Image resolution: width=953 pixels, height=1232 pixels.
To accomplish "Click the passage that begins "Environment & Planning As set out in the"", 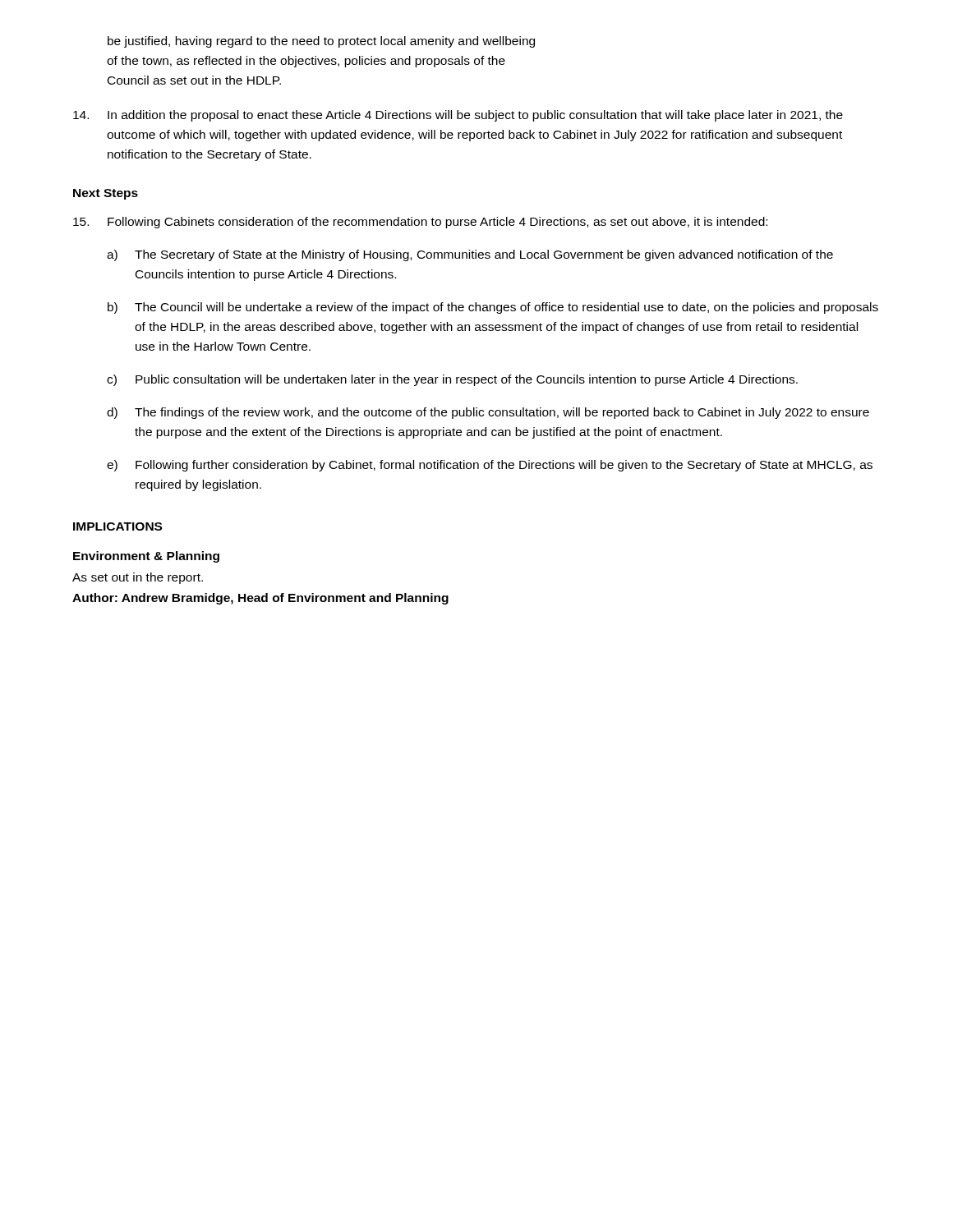I will [146, 557].
